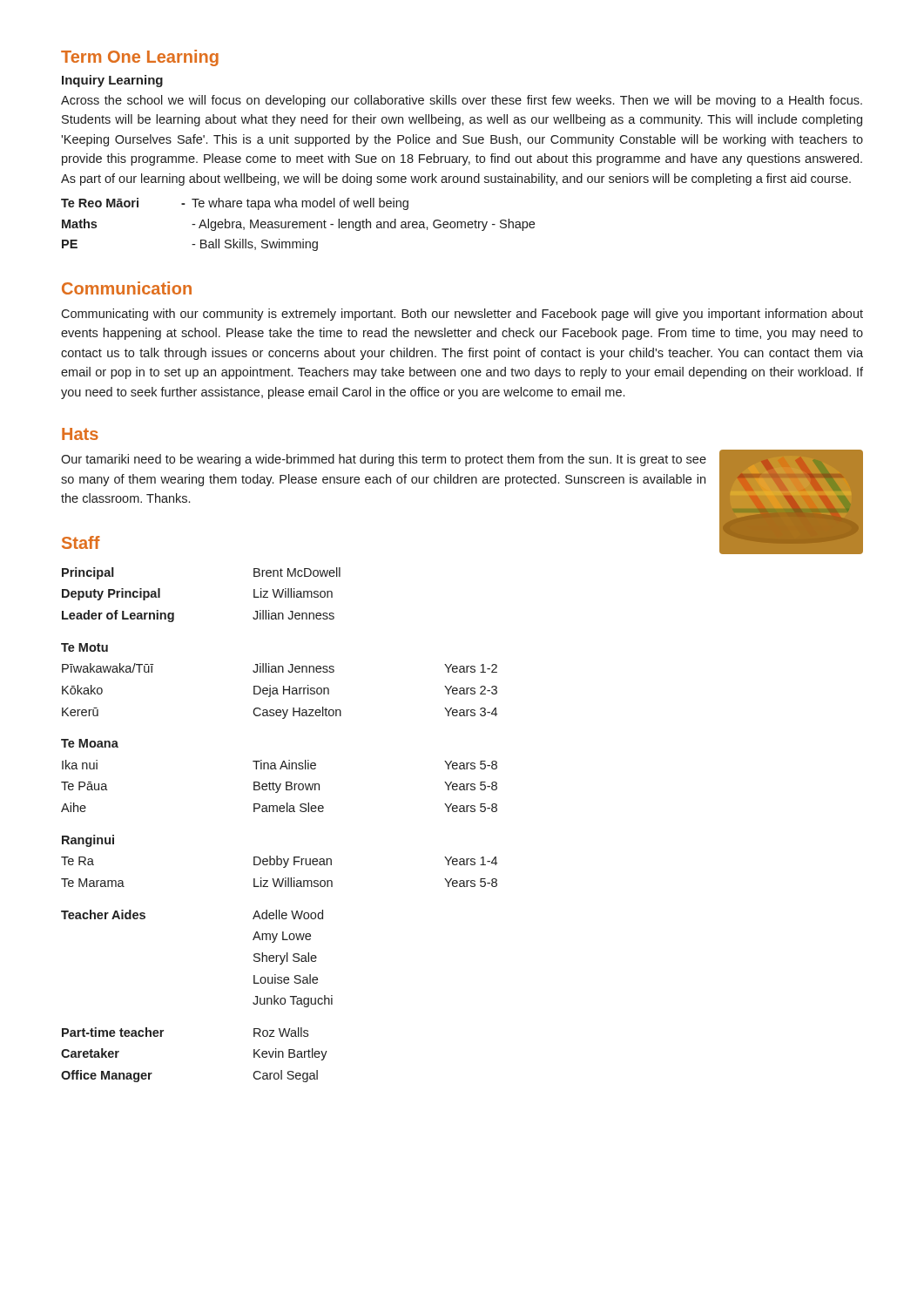Point to the text block starting "Communicating with our community is extremely"
Viewport: 924px width, 1307px height.
[462, 353]
